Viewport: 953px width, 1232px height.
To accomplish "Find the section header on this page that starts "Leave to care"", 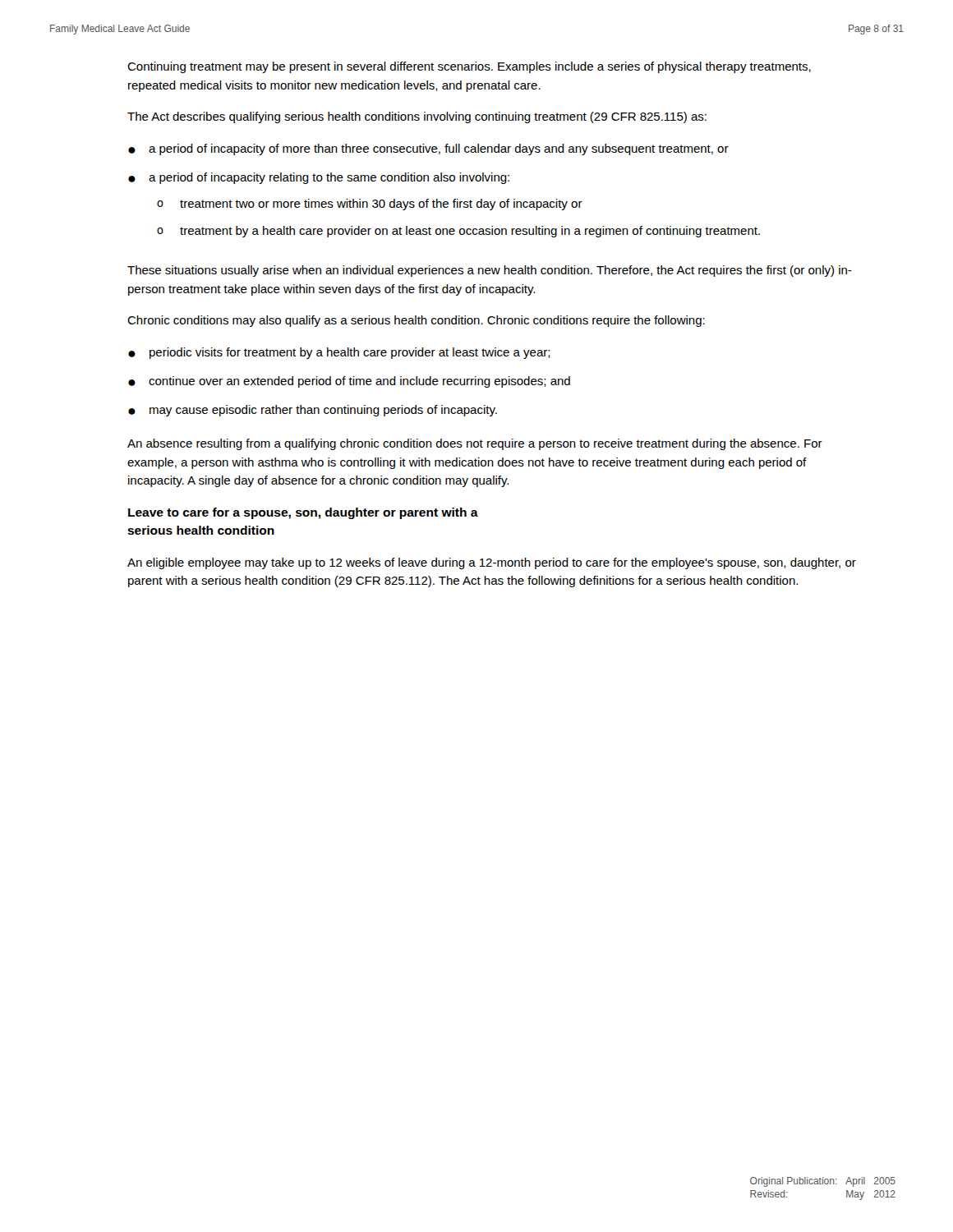I will tap(302, 521).
